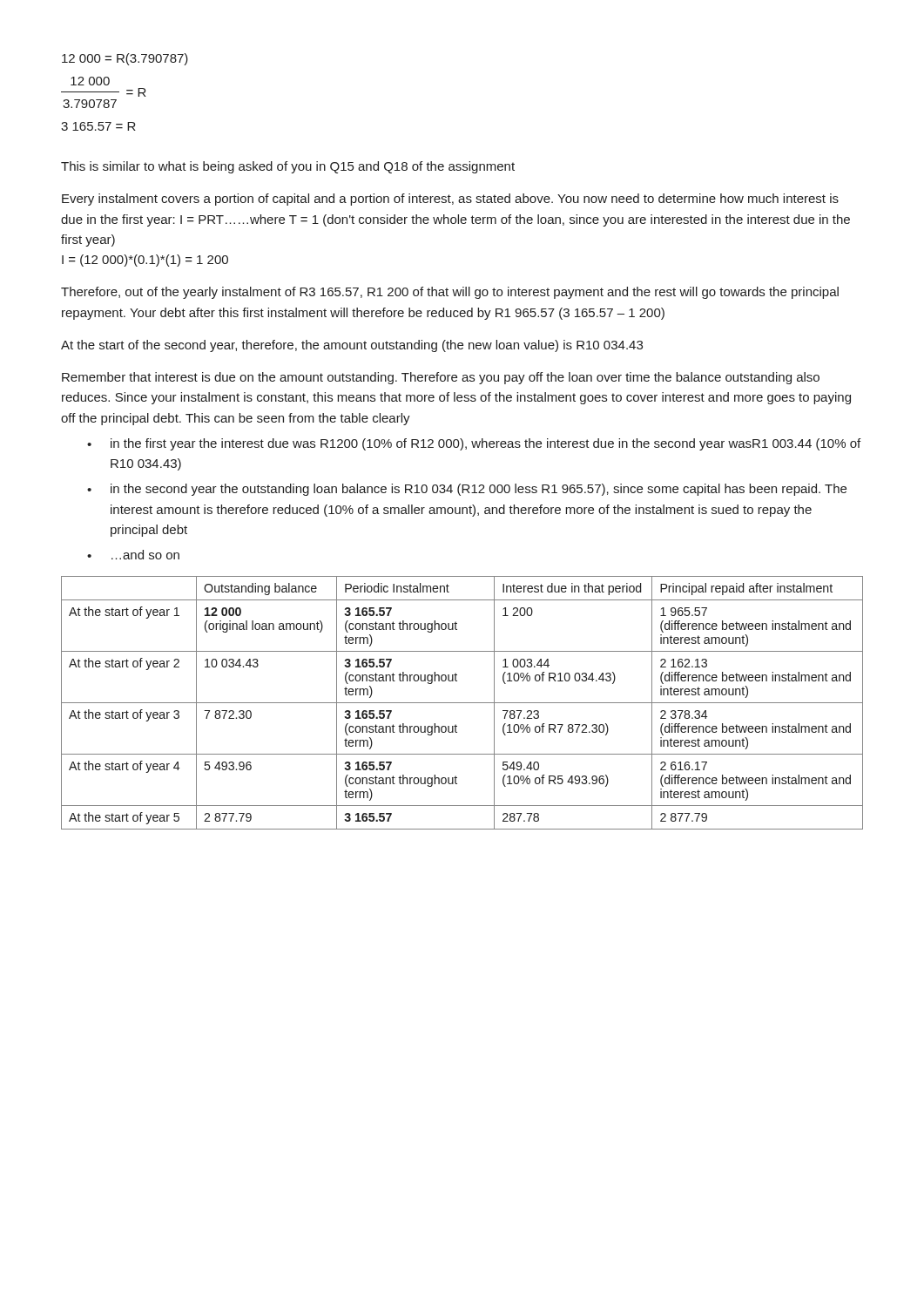Viewport: 924px width, 1307px height.
Task: Locate the table with the text "3 165.57 (constant throughout"
Action: coord(462,703)
